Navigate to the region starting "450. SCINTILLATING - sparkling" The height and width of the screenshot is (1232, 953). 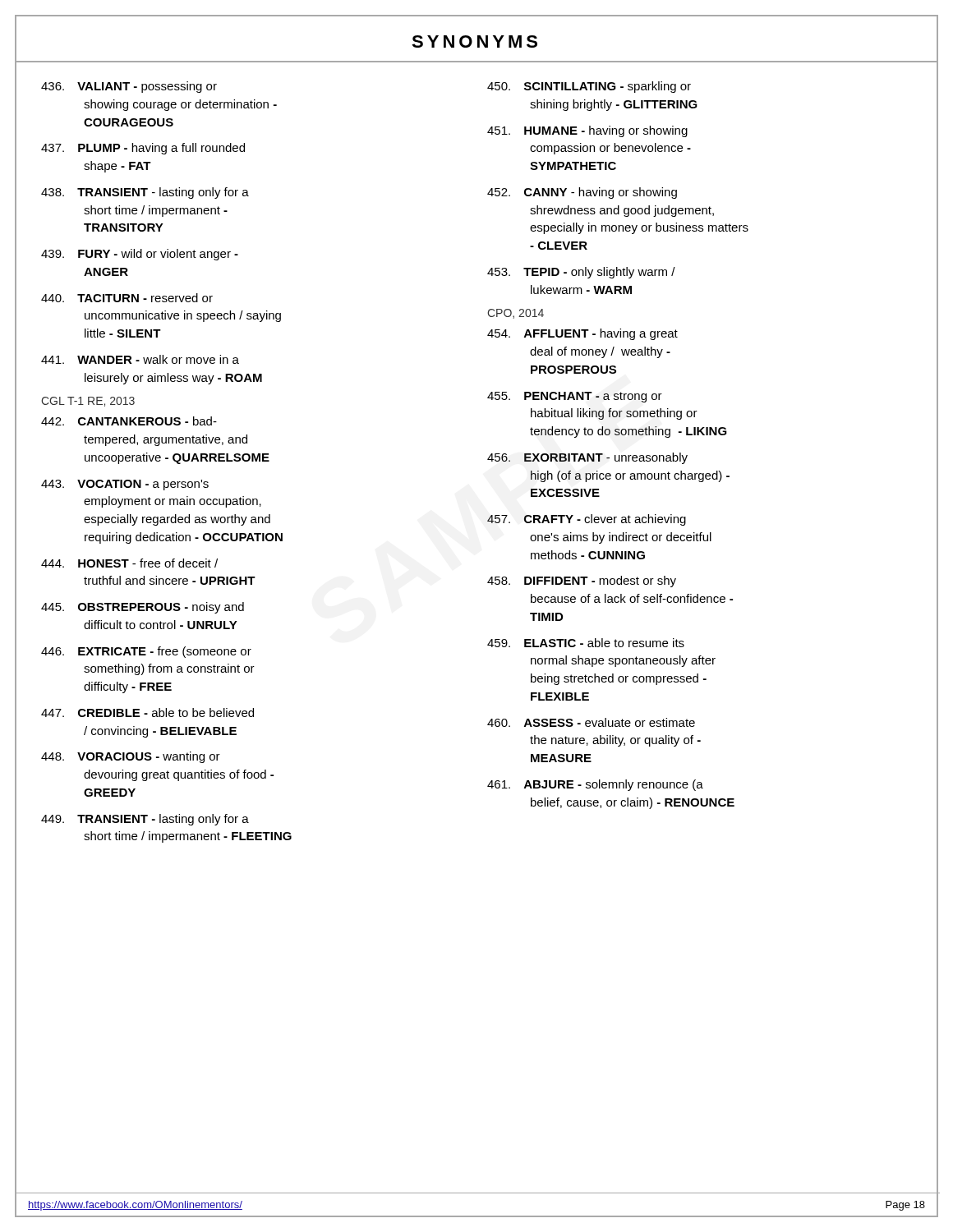pos(702,95)
